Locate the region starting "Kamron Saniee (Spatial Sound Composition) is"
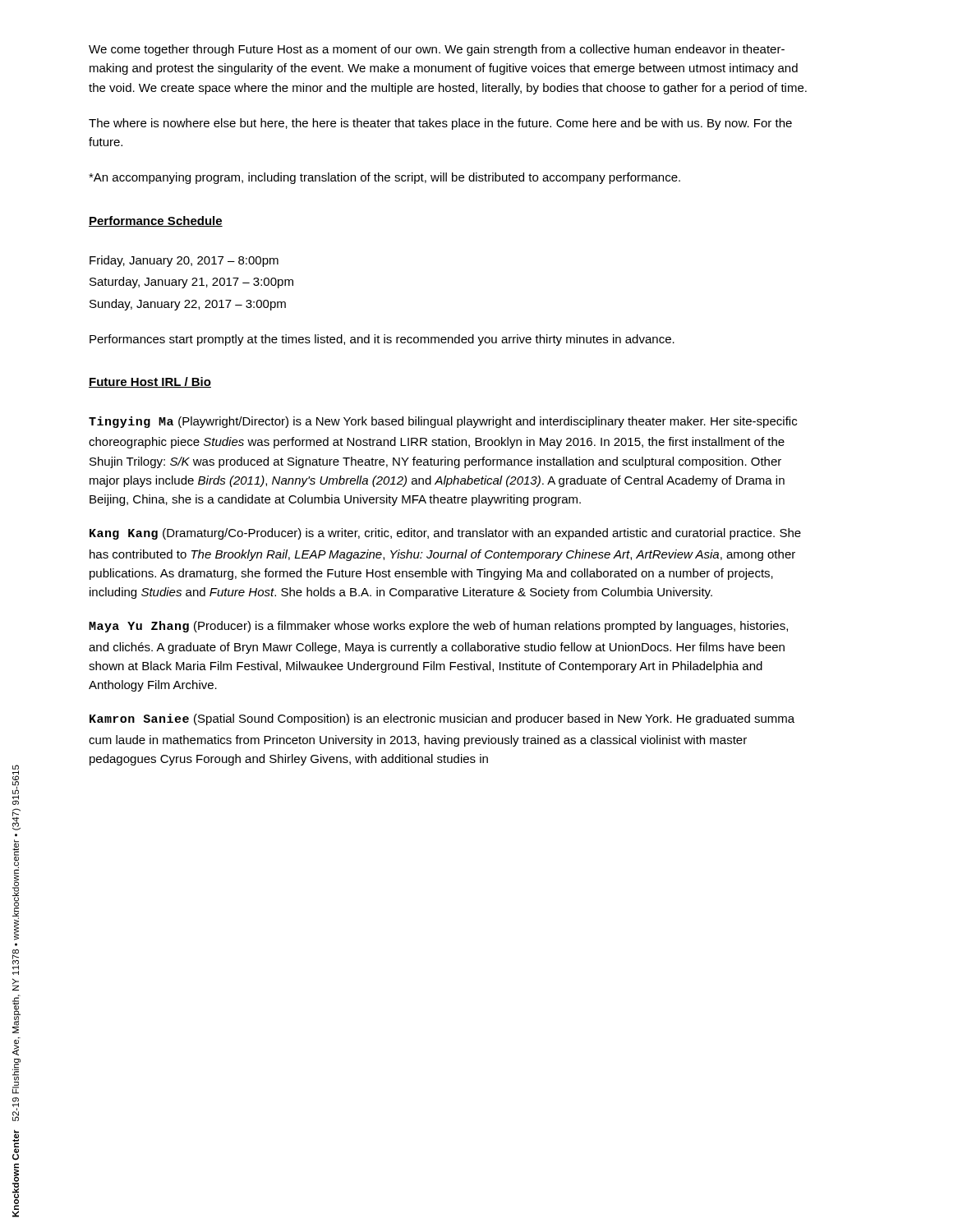The width and height of the screenshot is (953, 1232). [442, 738]
